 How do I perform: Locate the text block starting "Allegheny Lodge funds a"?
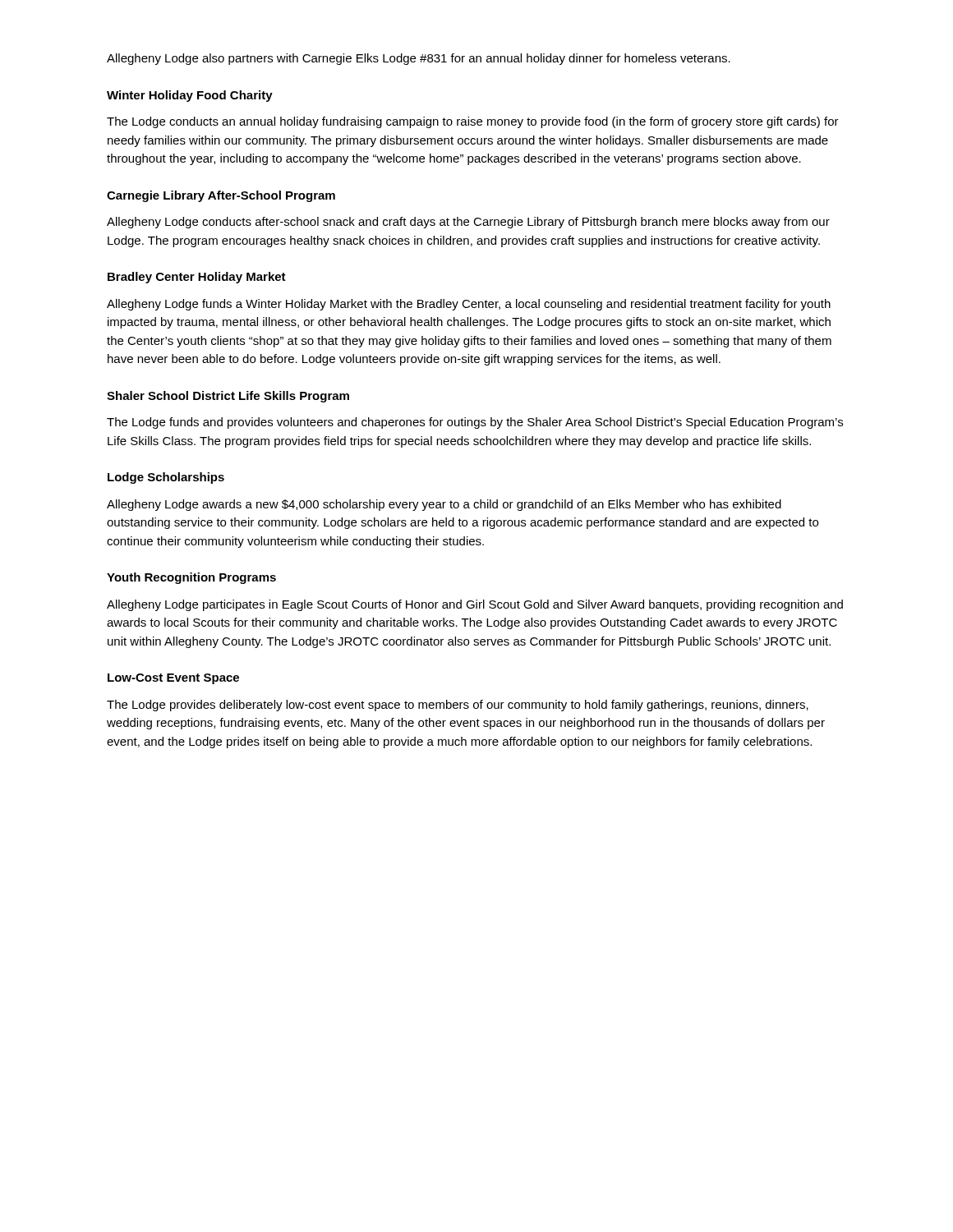pos(469,331)
